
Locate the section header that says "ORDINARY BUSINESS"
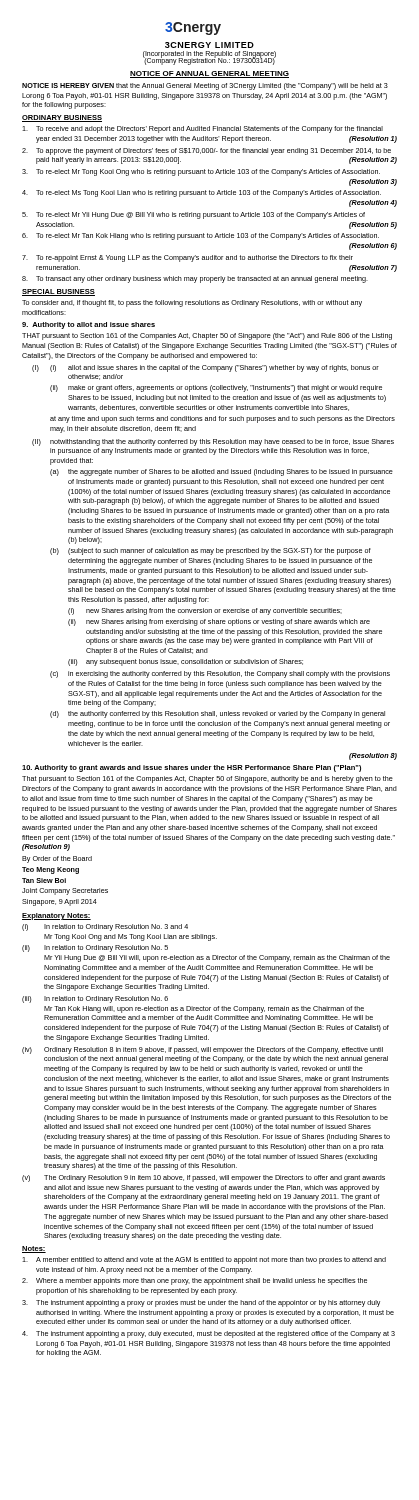pos(62,118)
